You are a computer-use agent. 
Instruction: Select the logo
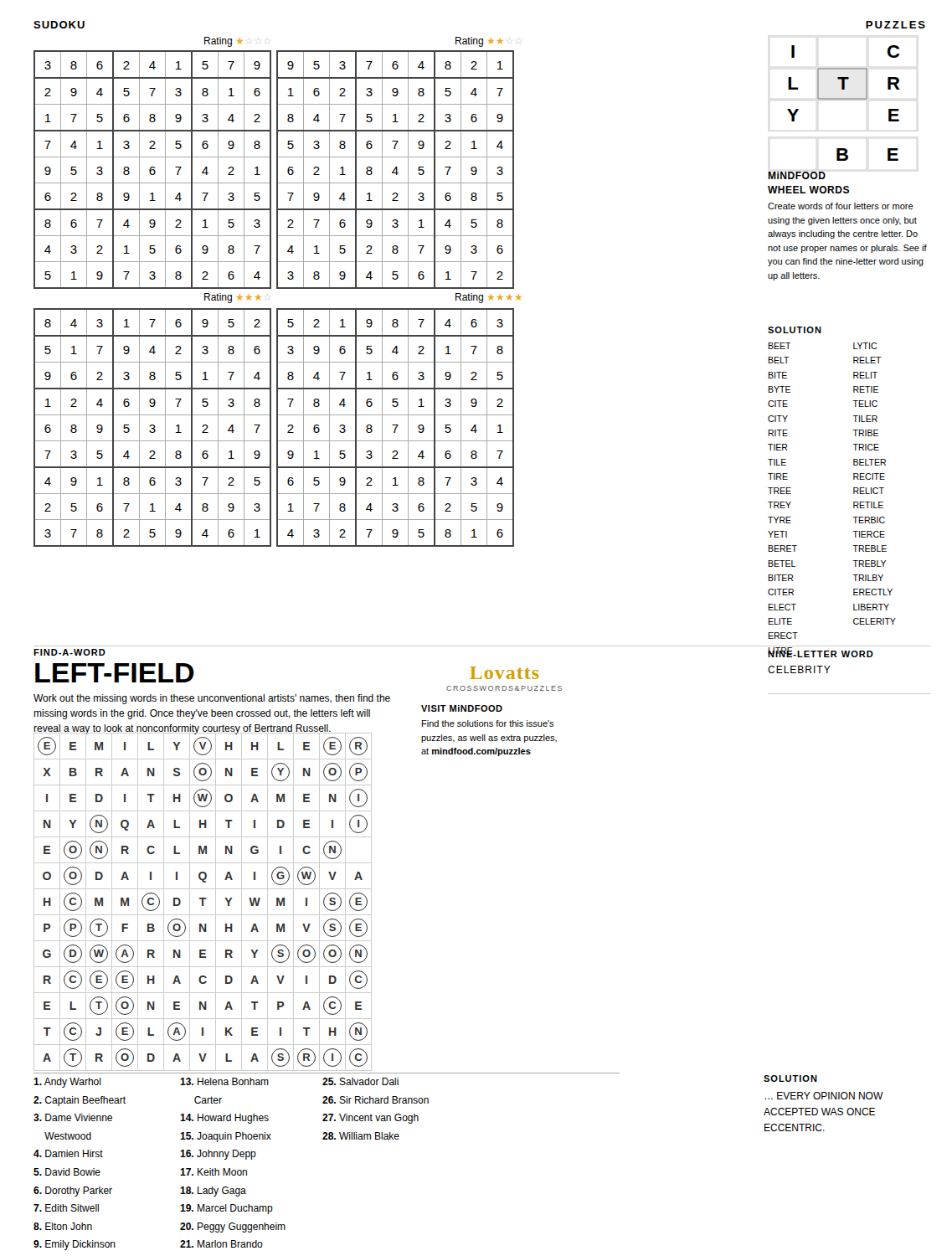pos(505,677)
